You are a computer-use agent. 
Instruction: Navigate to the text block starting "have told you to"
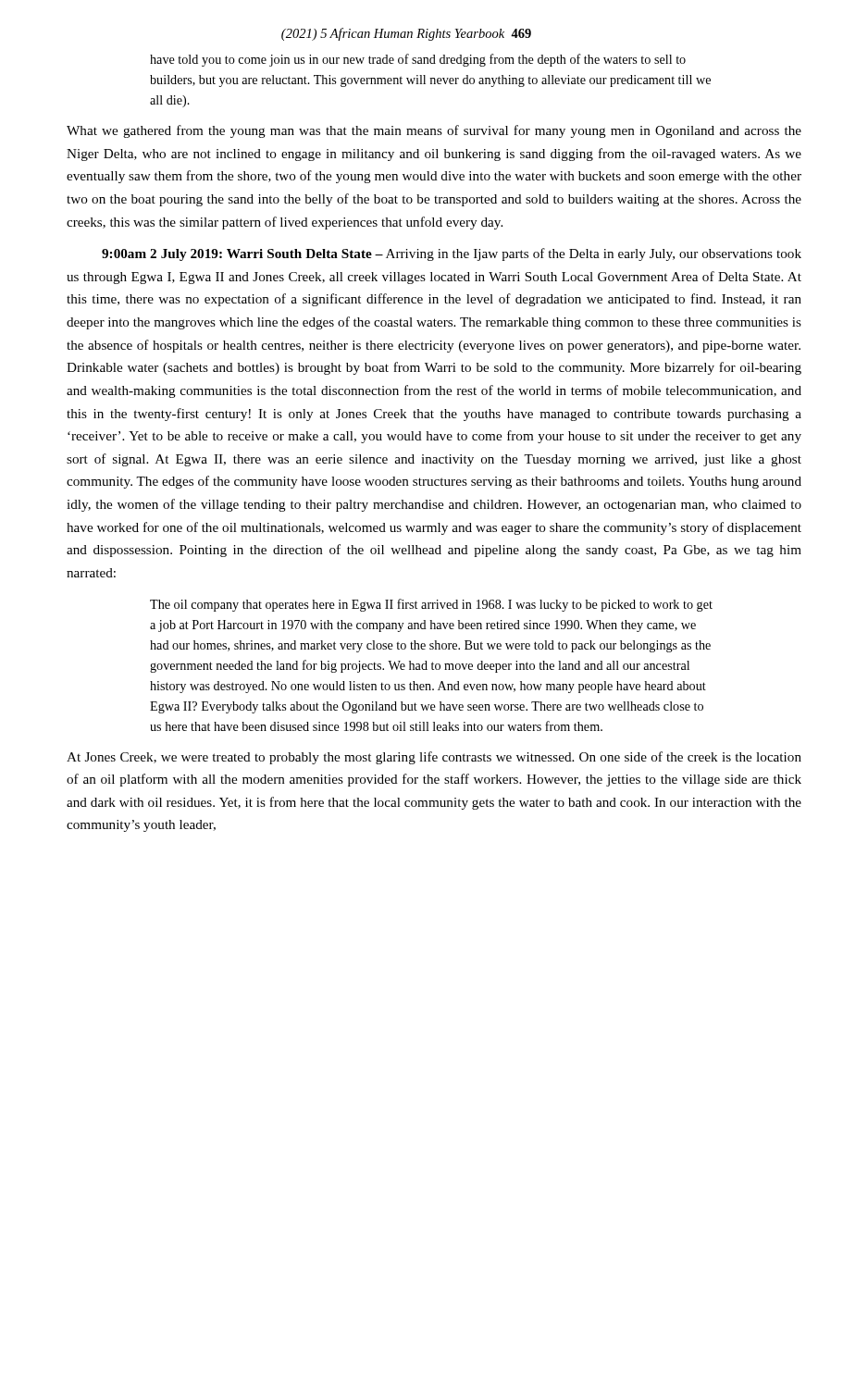(431, 80)
